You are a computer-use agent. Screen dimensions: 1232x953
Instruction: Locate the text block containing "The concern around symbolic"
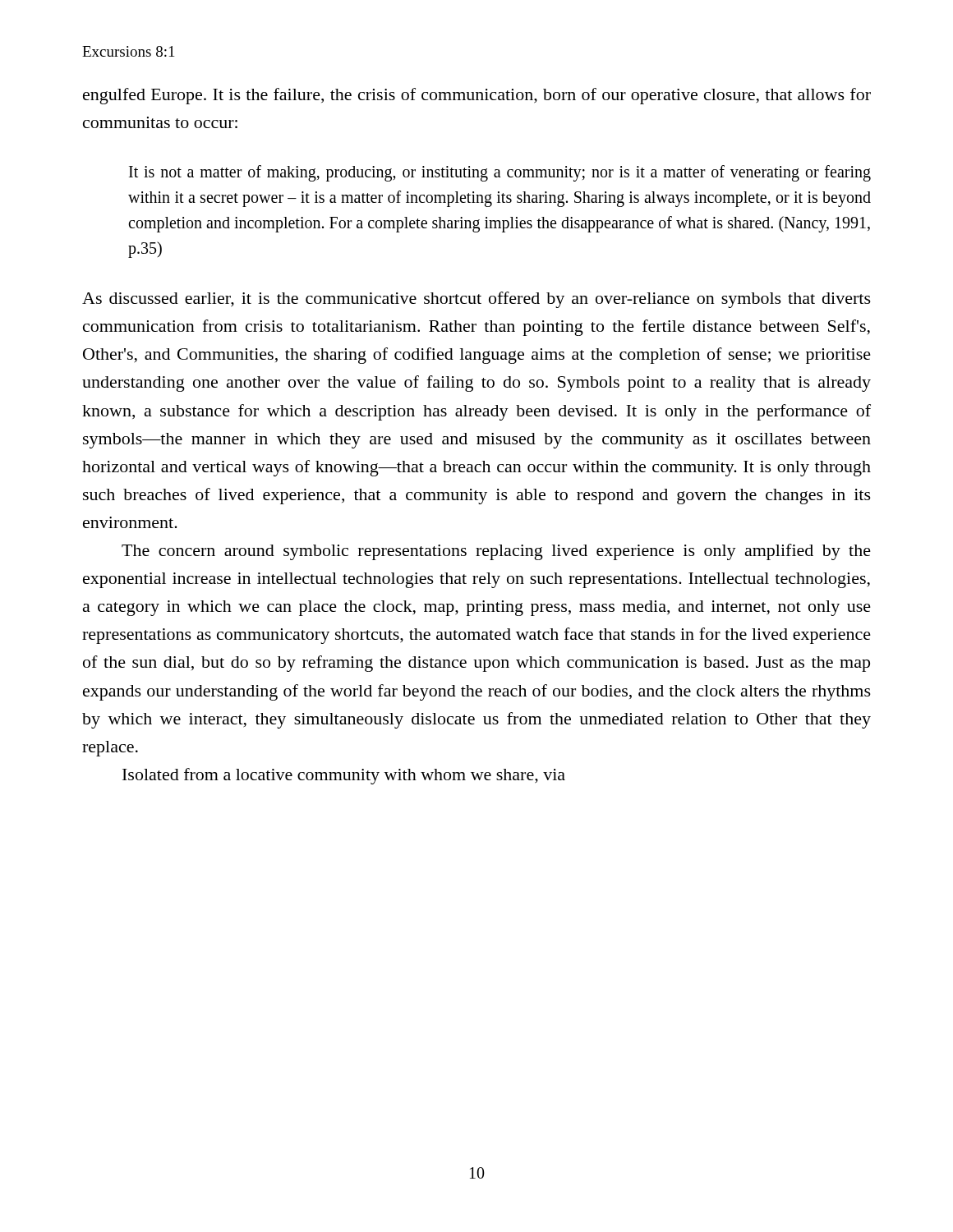point(476,648)
